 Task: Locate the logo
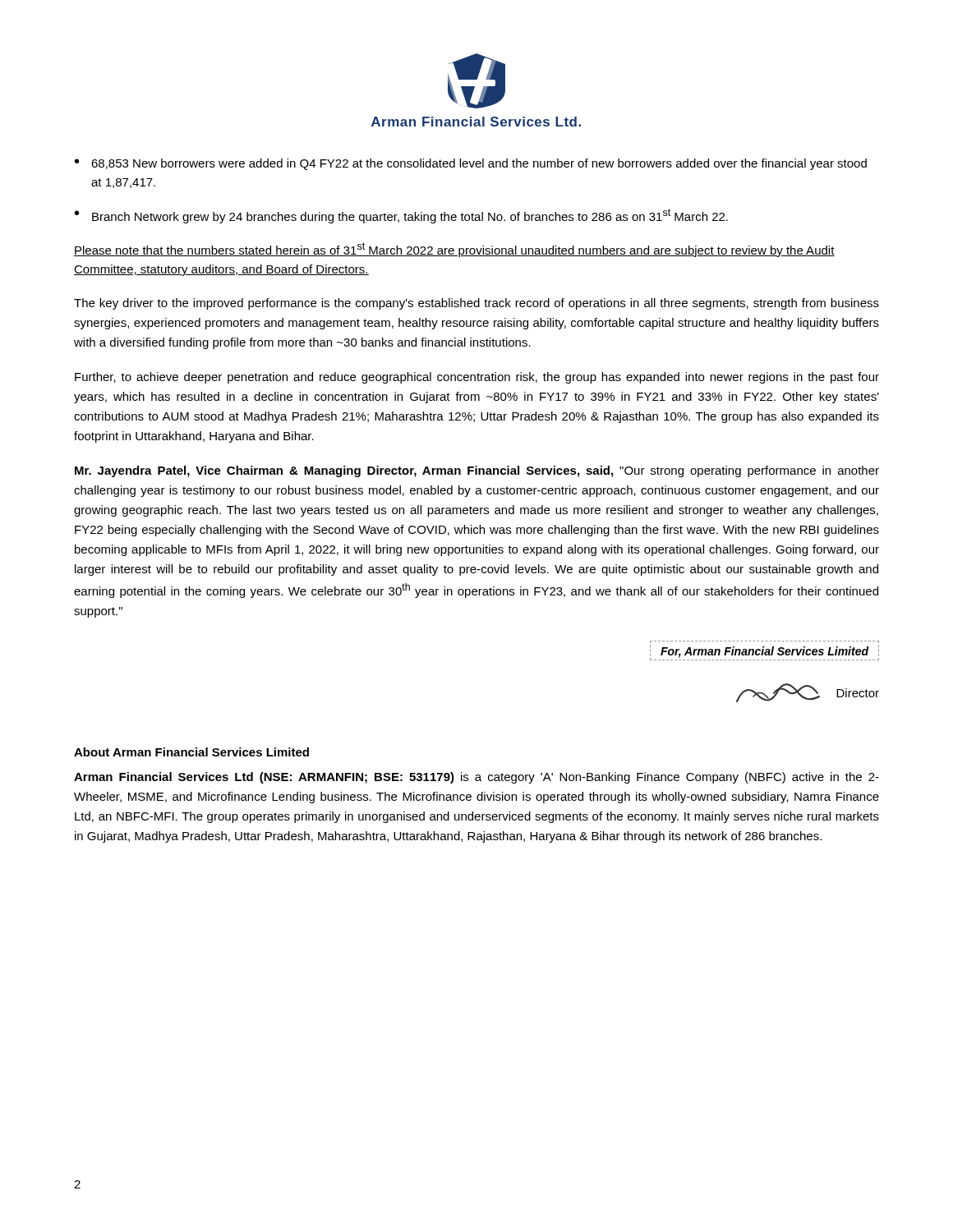[476, 90]
